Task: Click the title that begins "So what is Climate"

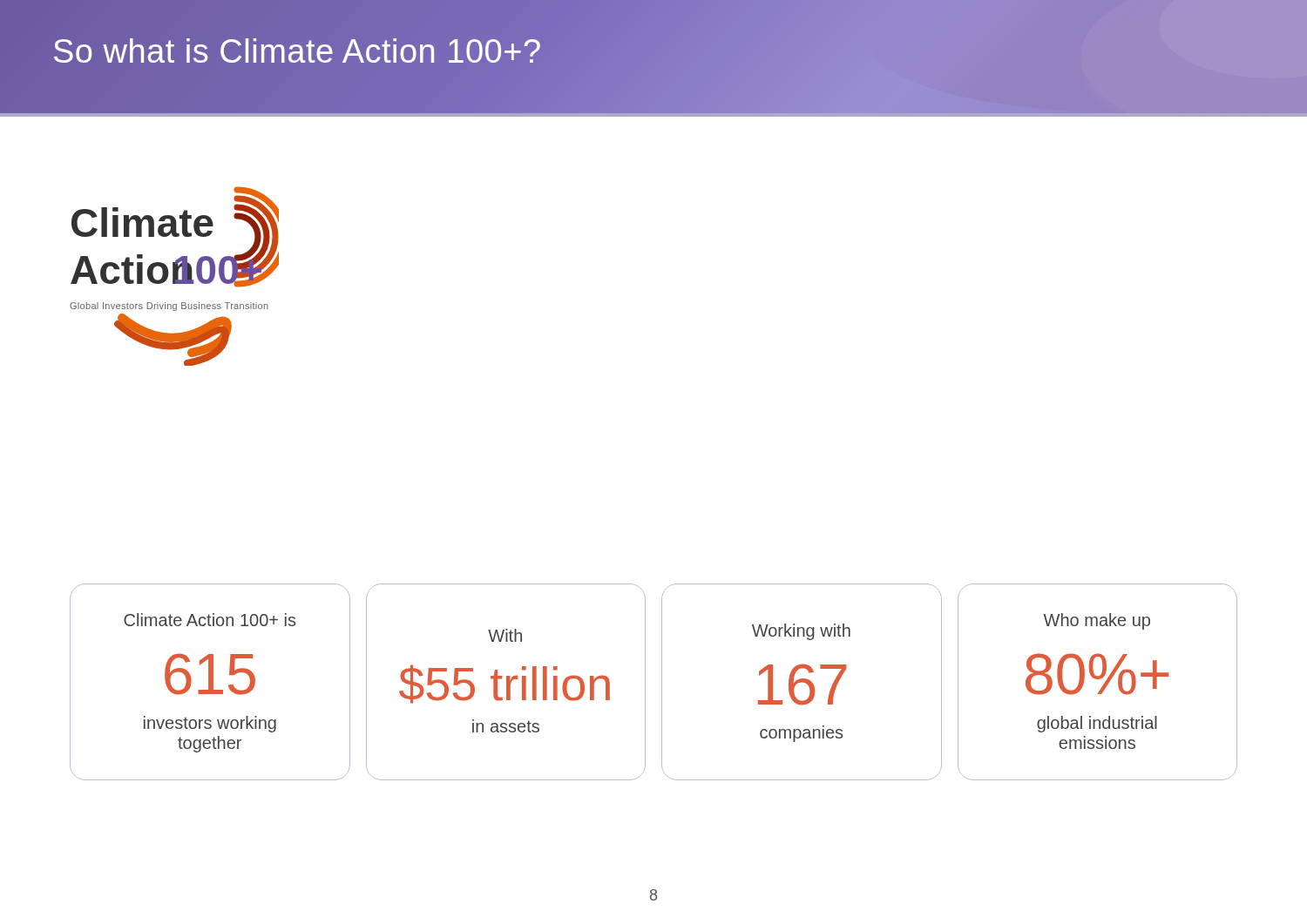Action: [297, 51]
